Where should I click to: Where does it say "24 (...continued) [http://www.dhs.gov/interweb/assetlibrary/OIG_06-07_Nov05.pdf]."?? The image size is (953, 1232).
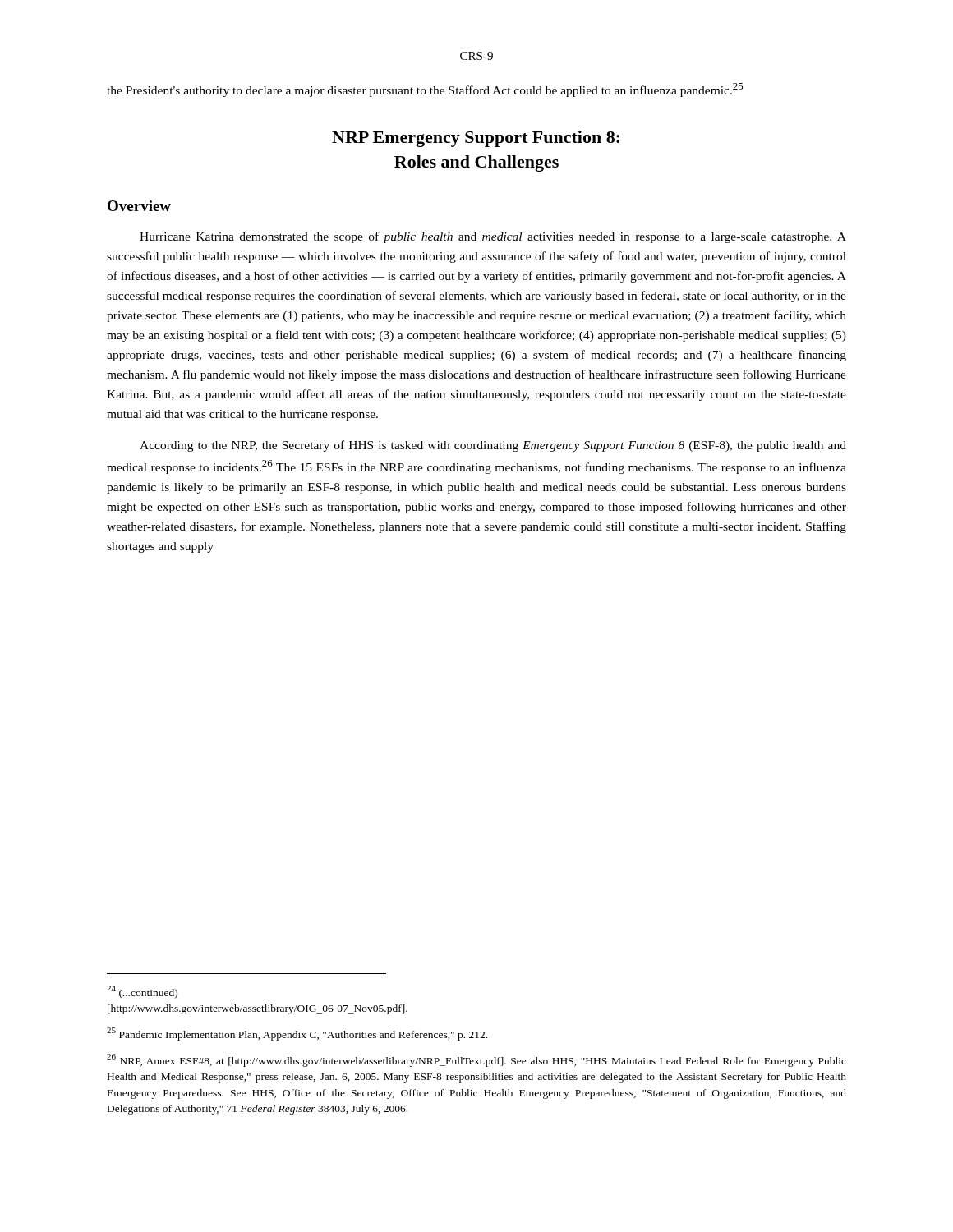point(257,998)
